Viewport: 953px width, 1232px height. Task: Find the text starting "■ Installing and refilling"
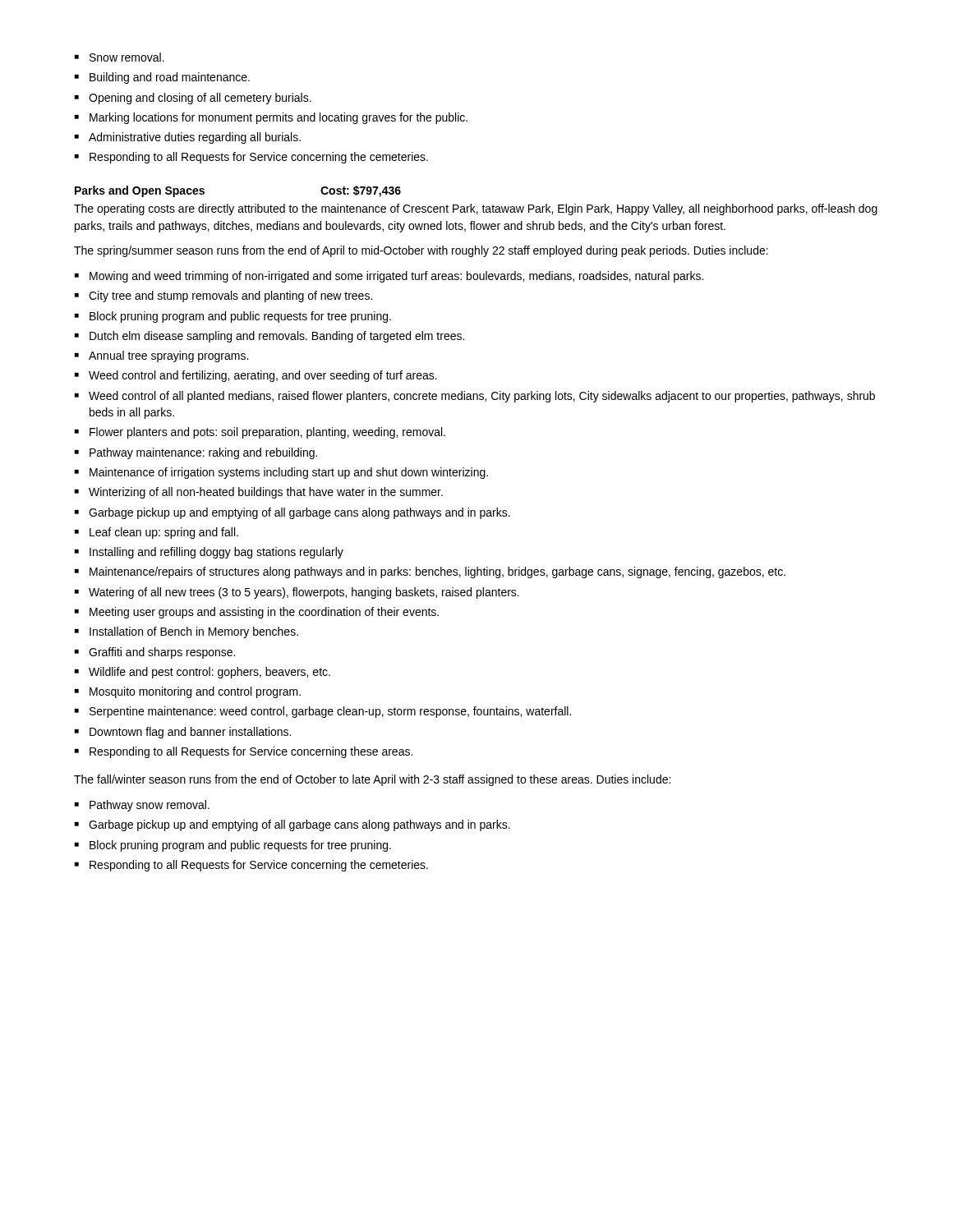tap(209, 553)
